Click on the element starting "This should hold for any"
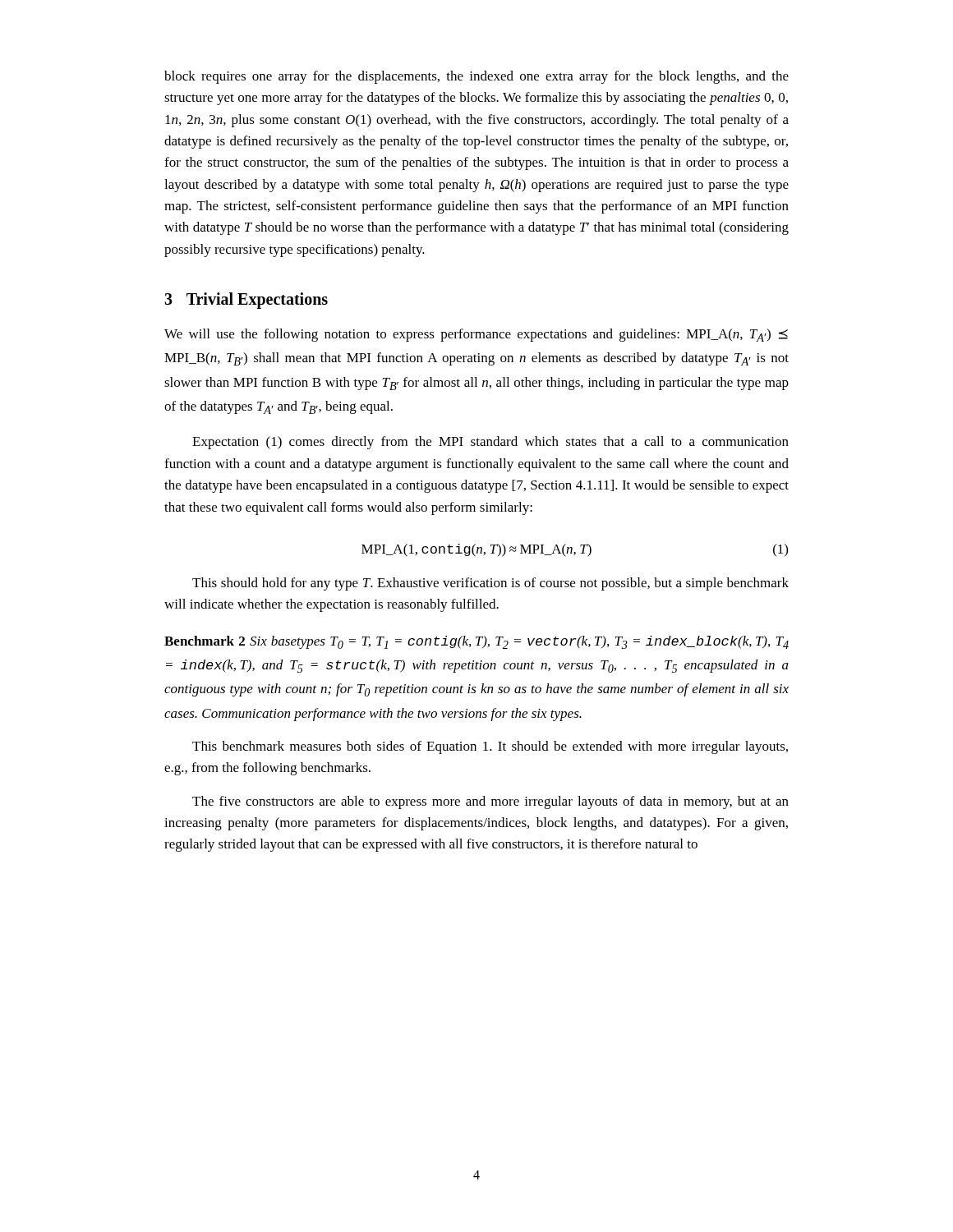The image size is (953, 1232). click(476, 593)
